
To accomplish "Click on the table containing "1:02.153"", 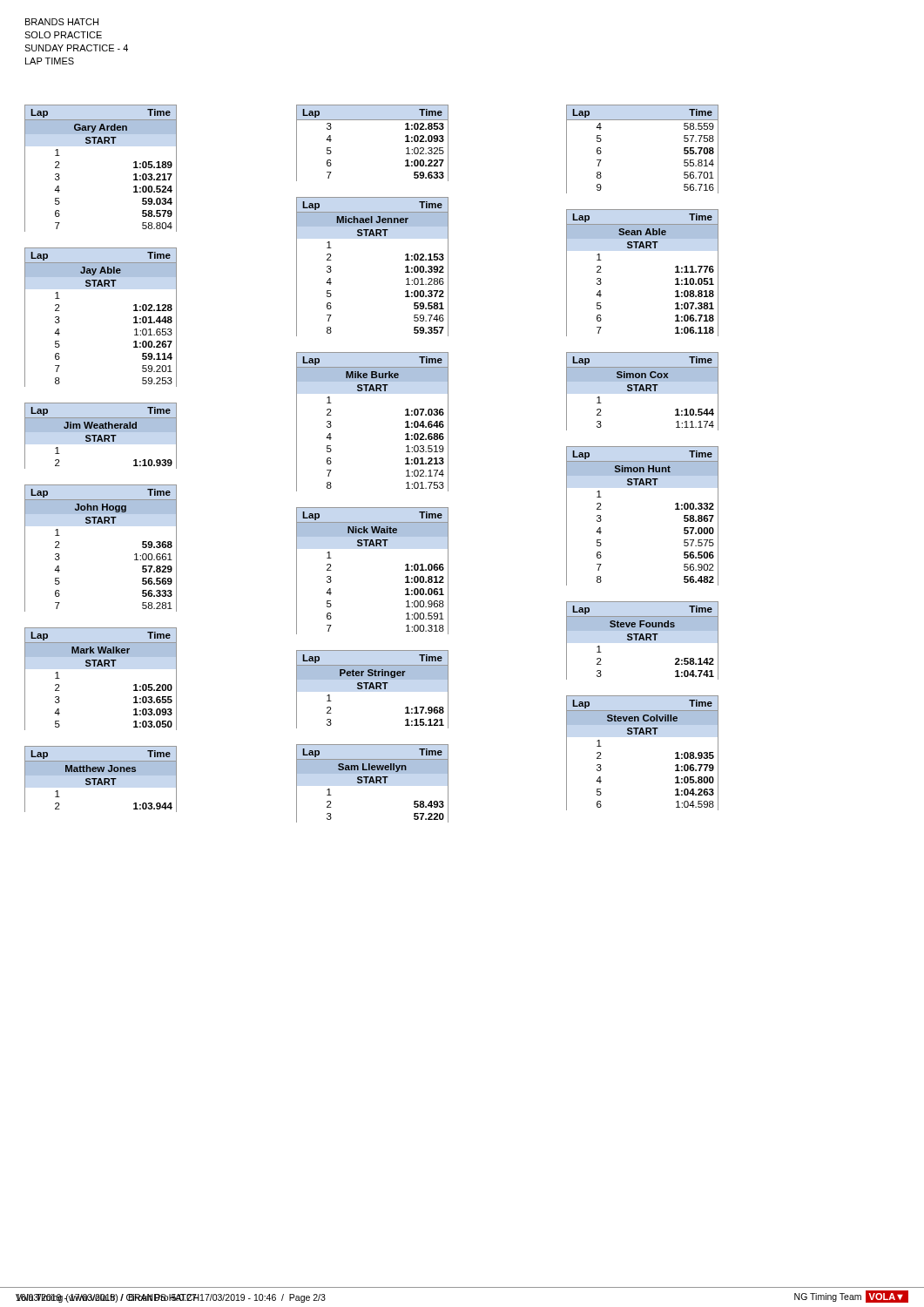I will point(372,267).
